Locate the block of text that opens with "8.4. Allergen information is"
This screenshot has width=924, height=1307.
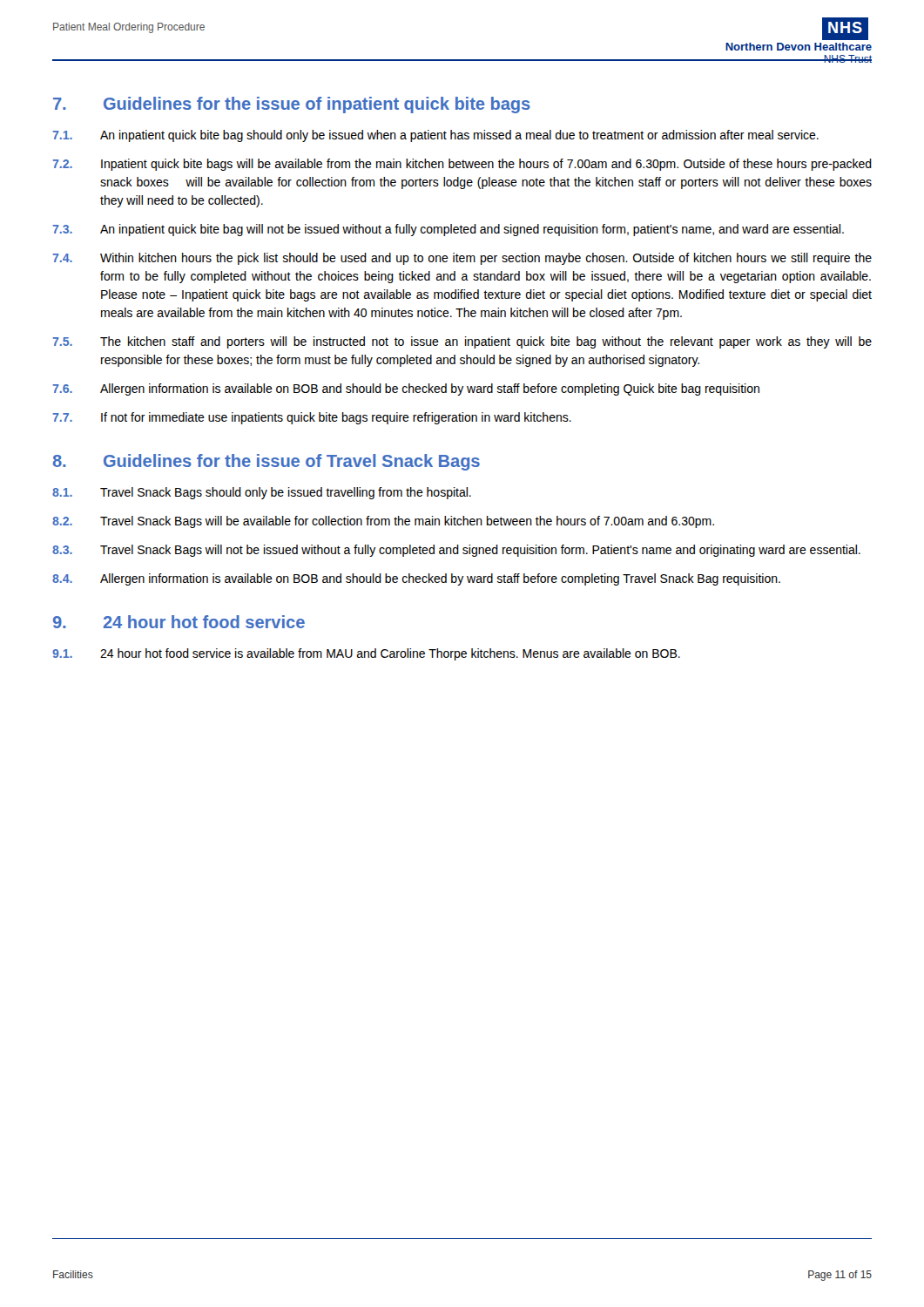click(x=462, y=579)
